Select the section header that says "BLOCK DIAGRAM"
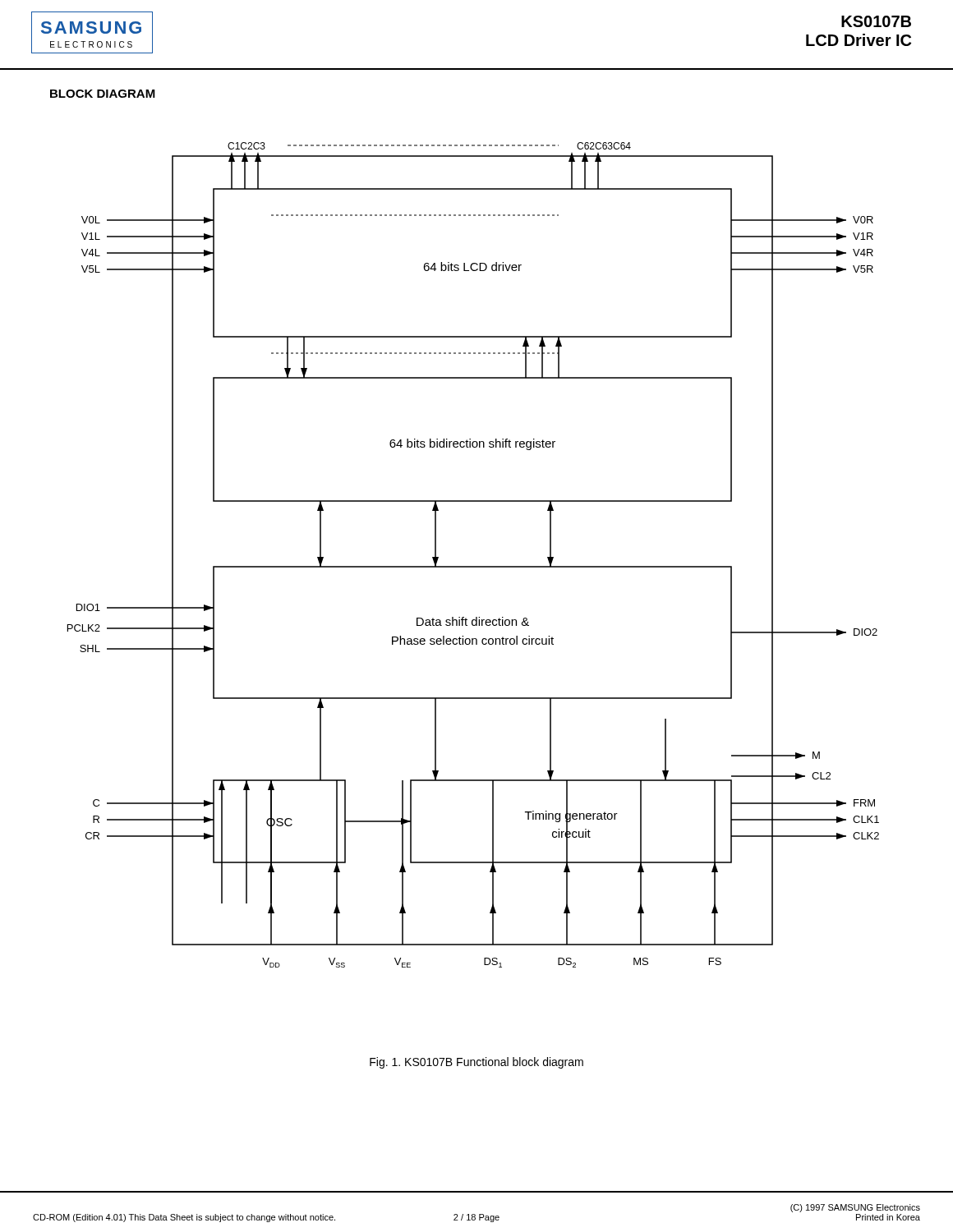The width and height of the screenshot is (953, 1232). tap(102, 93)
